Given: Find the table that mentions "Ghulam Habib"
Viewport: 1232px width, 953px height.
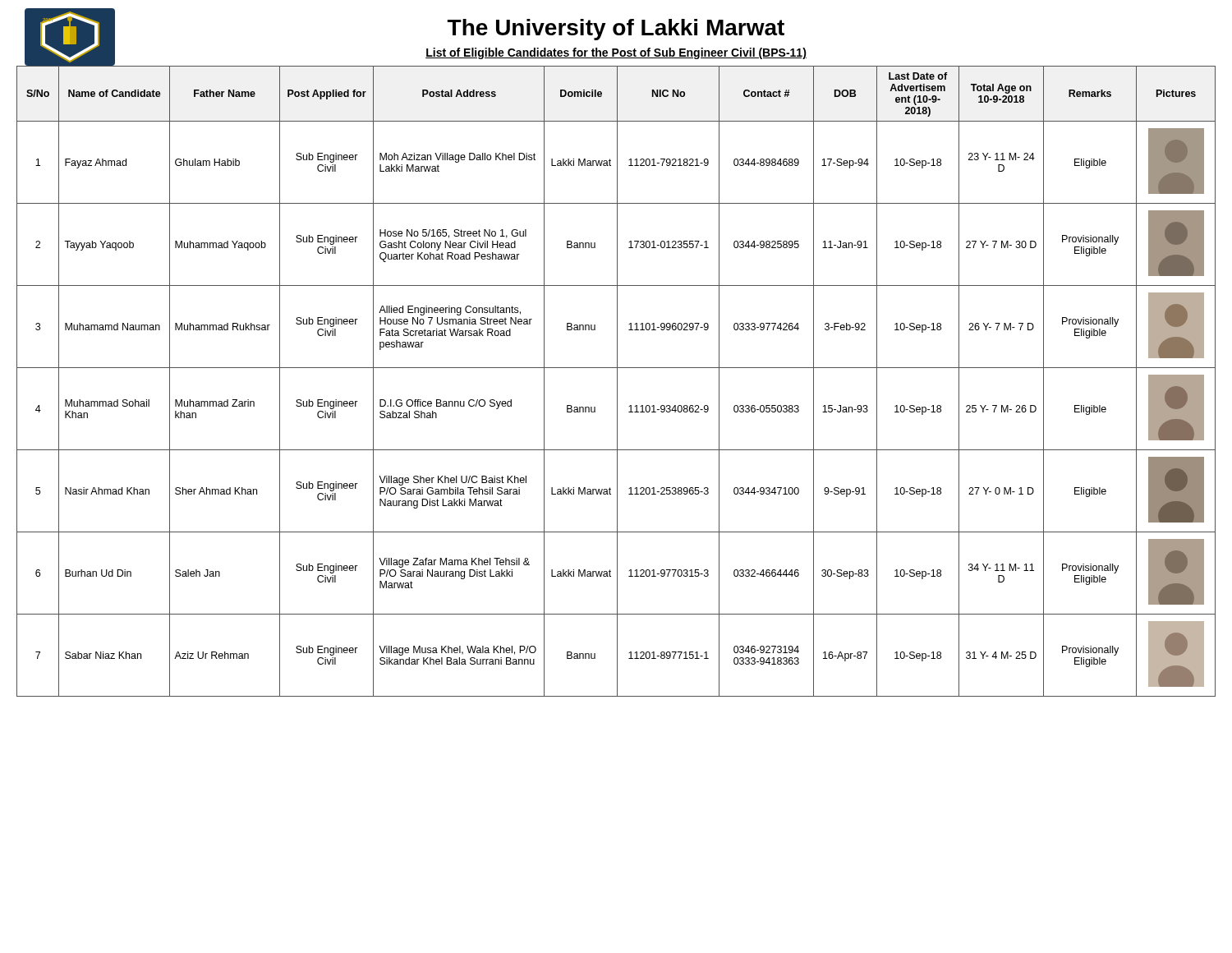Looking at the screenshot, I should [616, 381].
